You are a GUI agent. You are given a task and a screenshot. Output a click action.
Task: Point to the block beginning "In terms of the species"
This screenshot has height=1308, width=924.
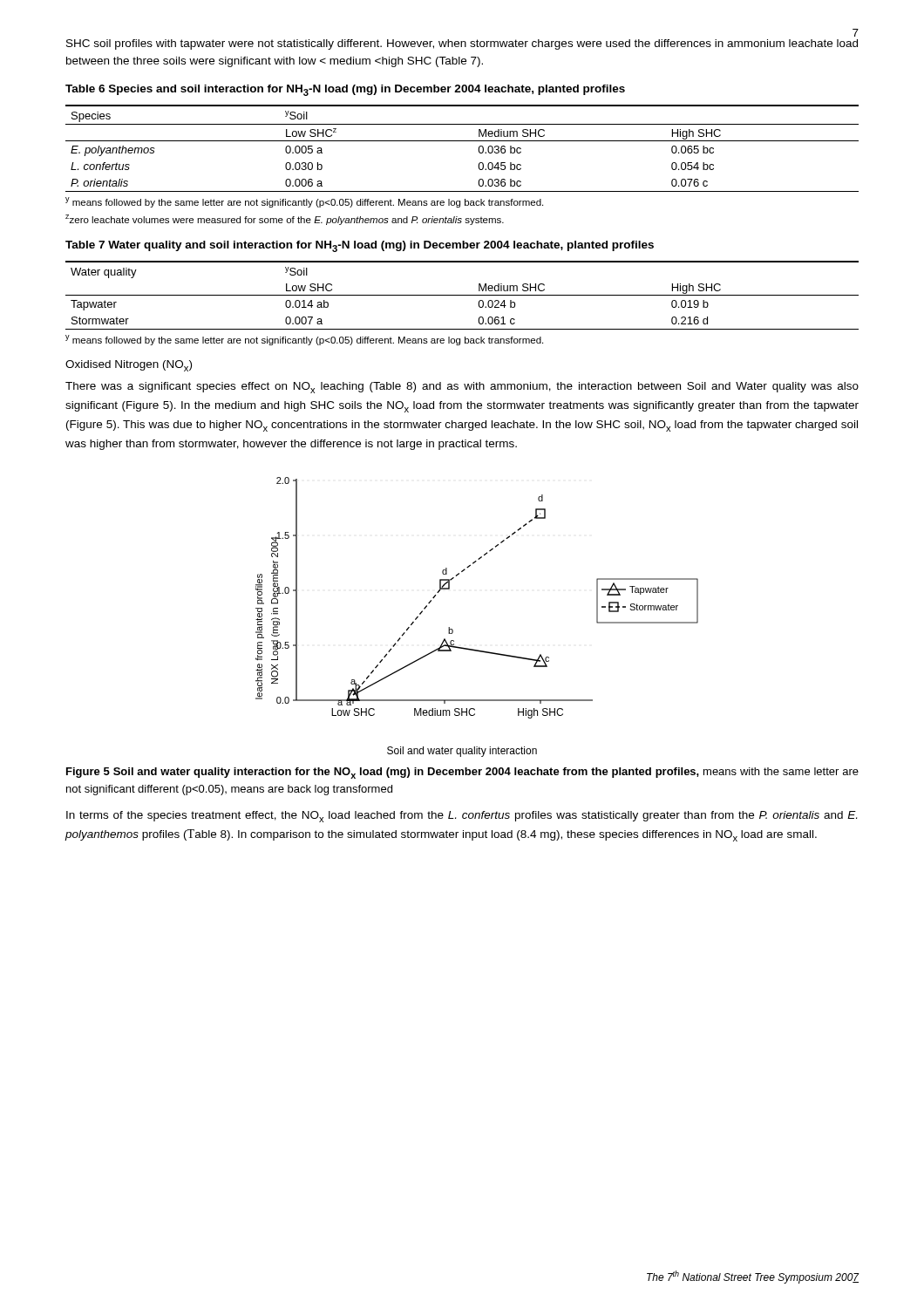click(x=462, y=825)
